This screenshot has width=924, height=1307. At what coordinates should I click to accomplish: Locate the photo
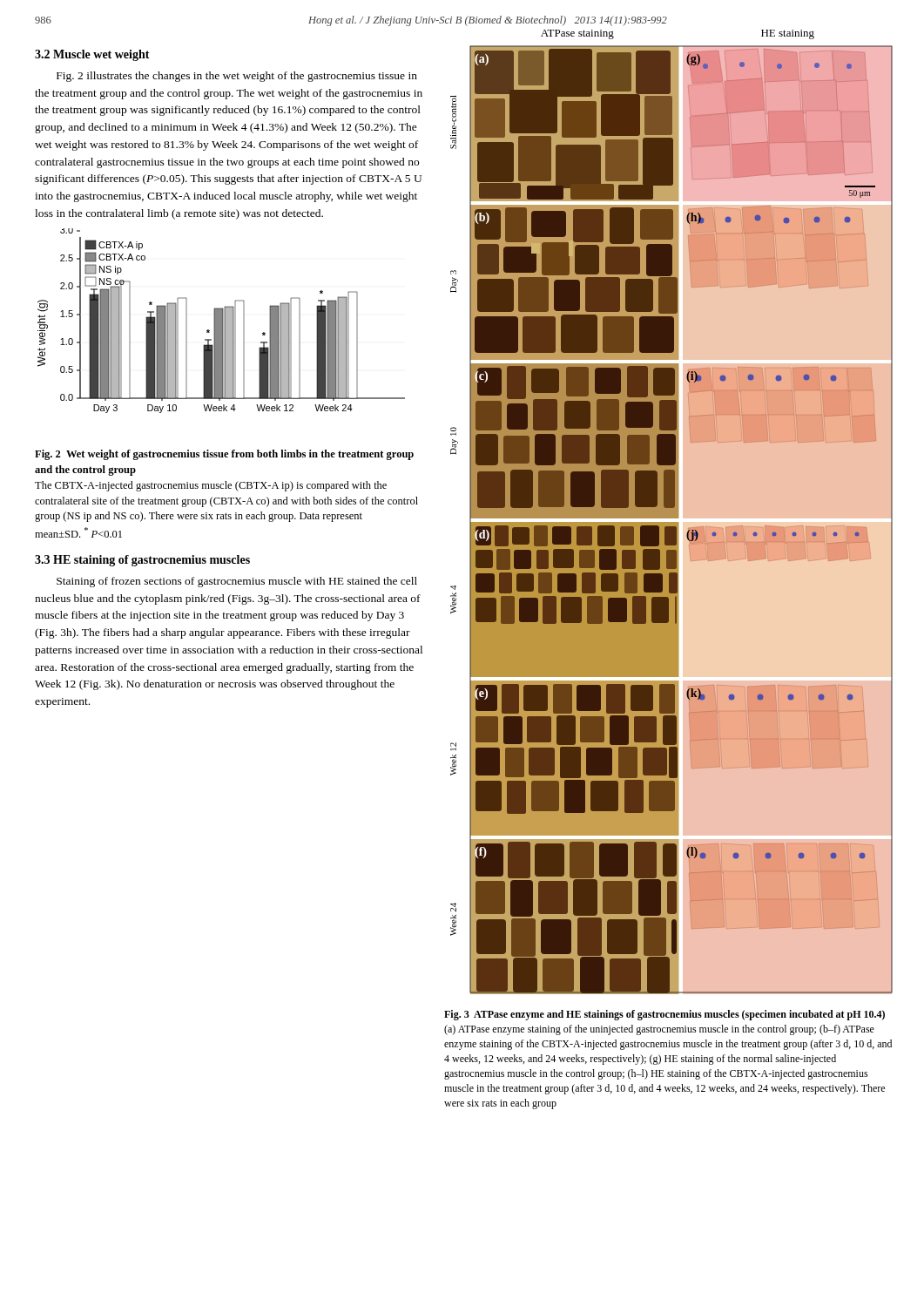668,523
